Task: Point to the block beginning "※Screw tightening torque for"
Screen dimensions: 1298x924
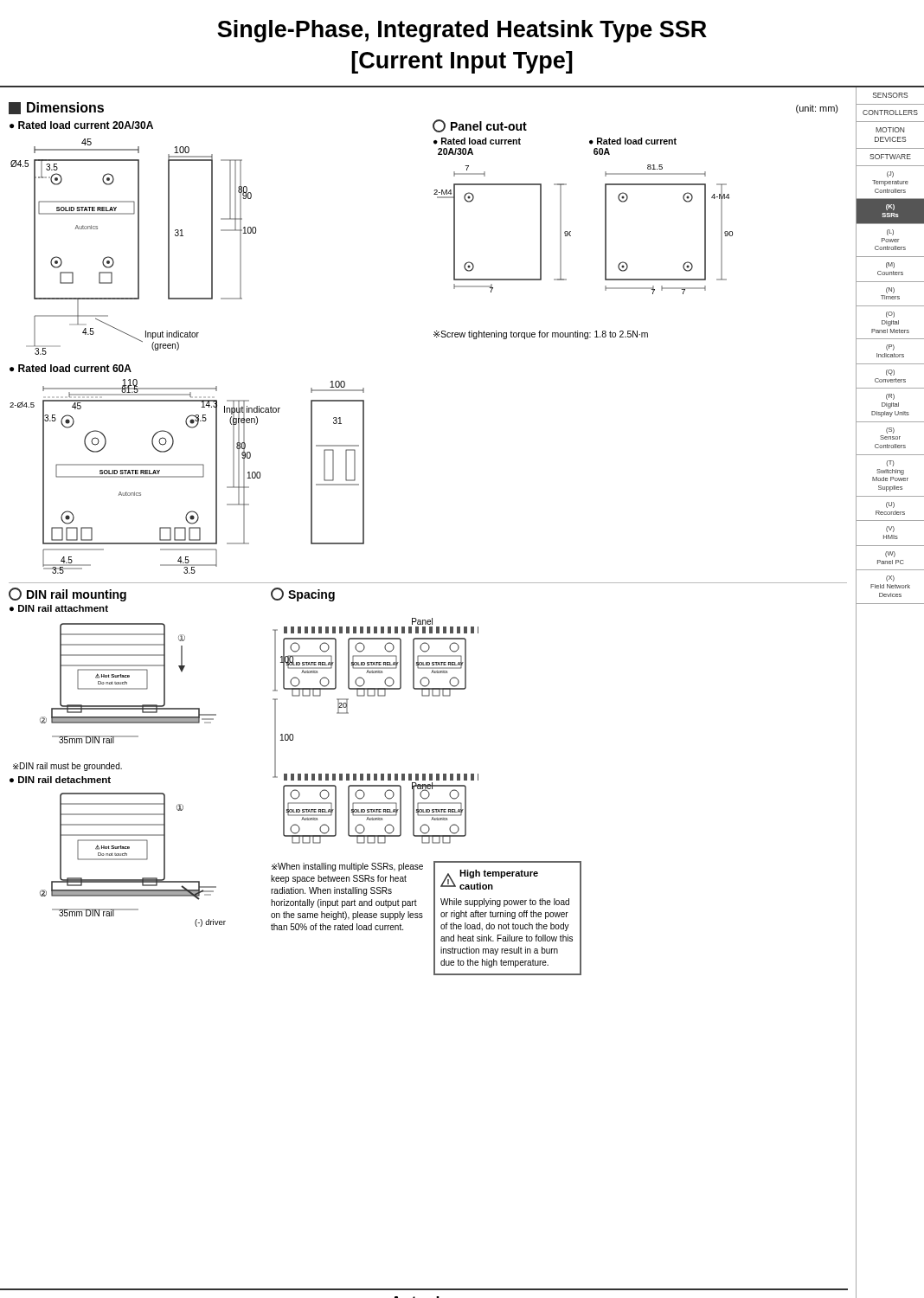Action: (540, 334)
